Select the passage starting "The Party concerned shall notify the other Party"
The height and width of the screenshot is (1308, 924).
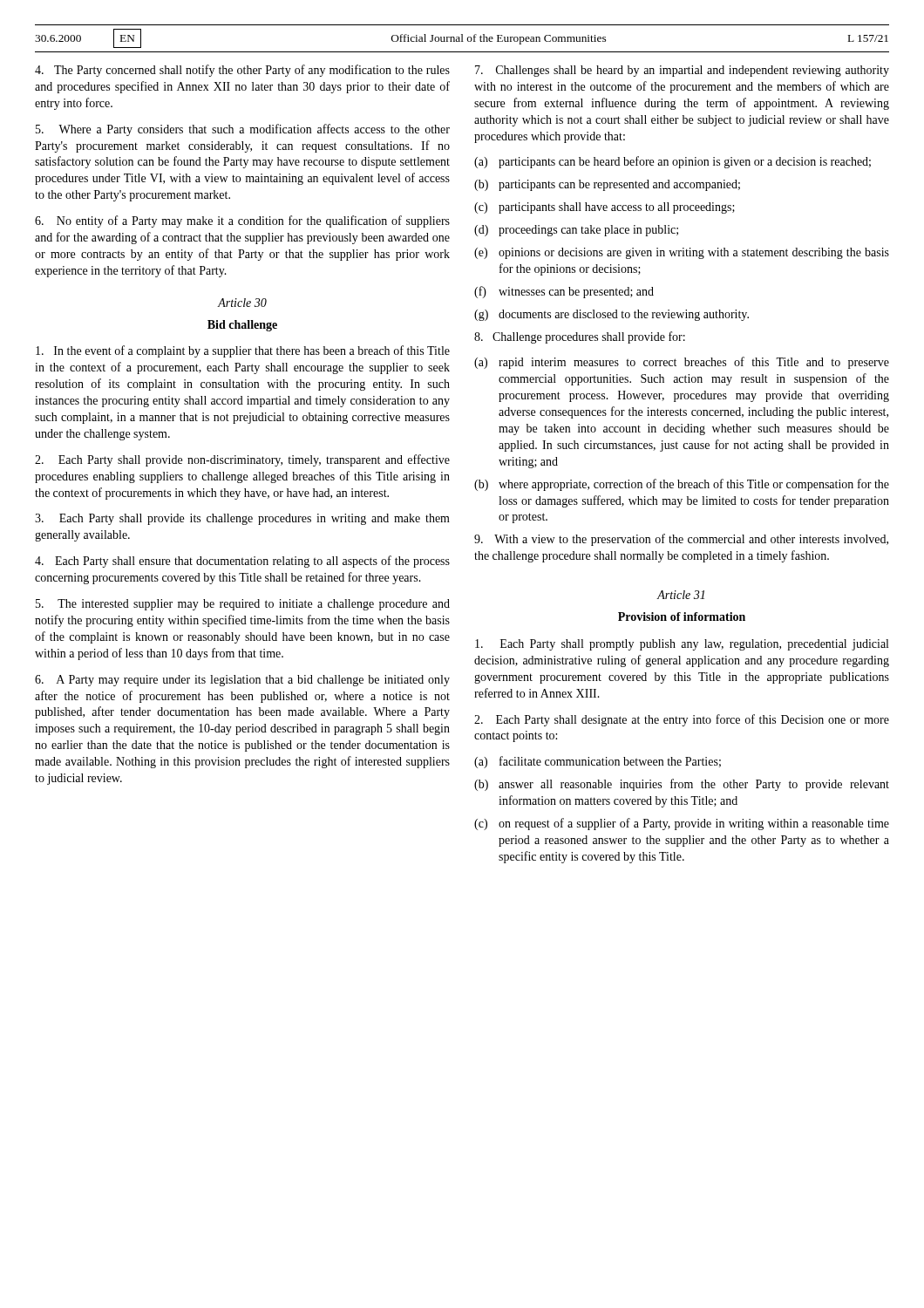pos(242,87)
